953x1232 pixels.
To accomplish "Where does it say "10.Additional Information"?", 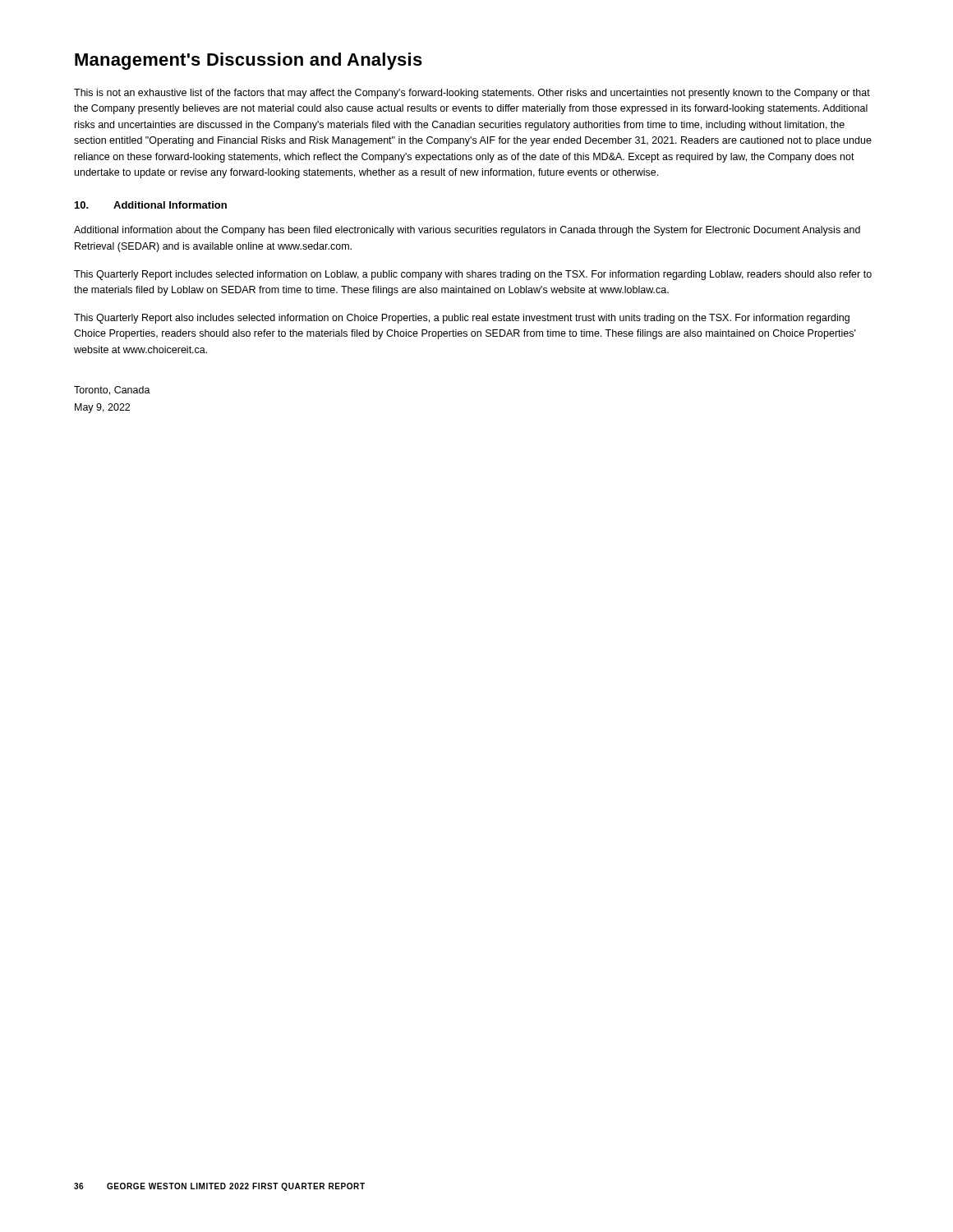I will coord(151,205).
